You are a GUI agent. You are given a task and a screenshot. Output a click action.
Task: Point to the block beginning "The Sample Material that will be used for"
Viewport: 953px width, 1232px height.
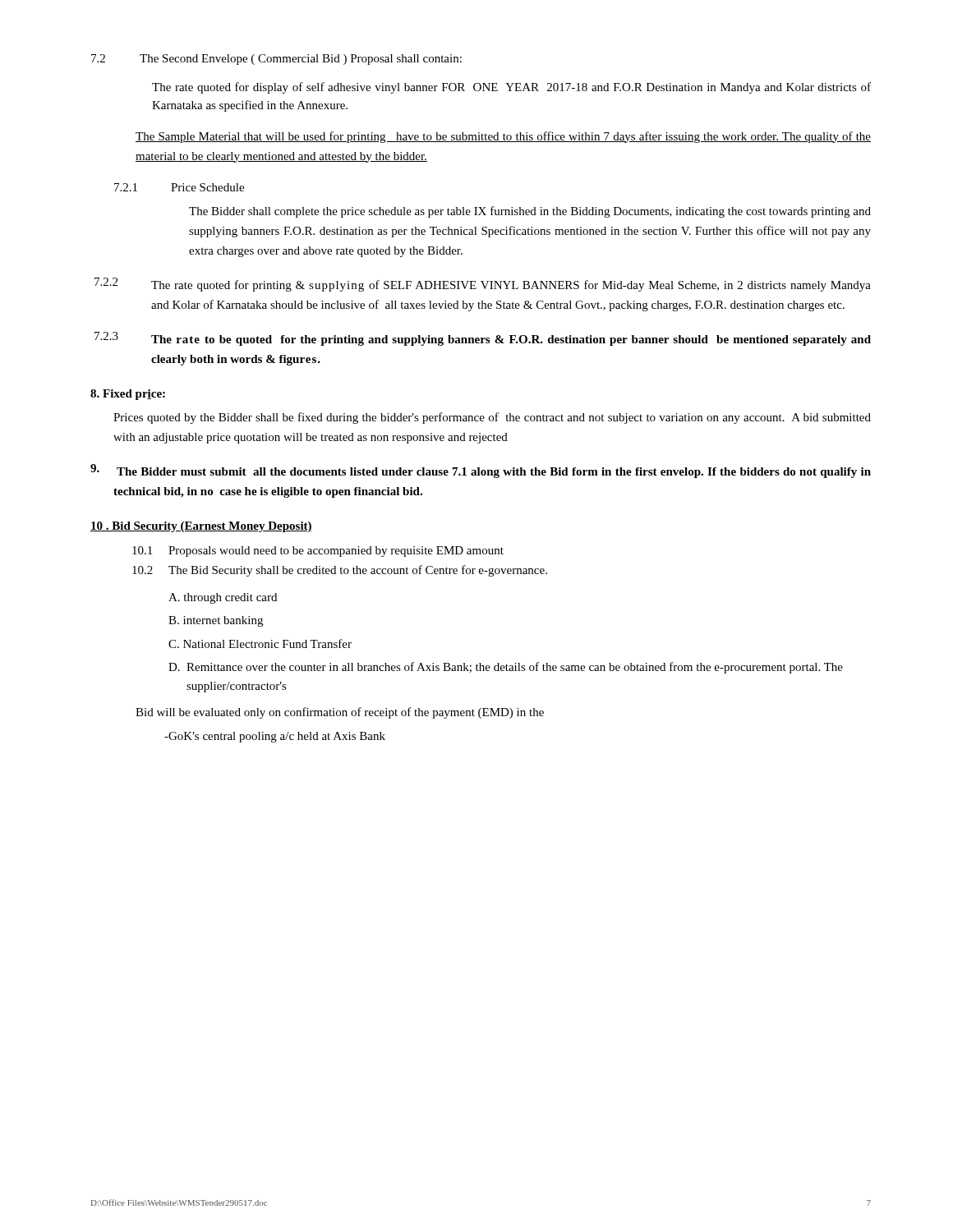(503, 146)
